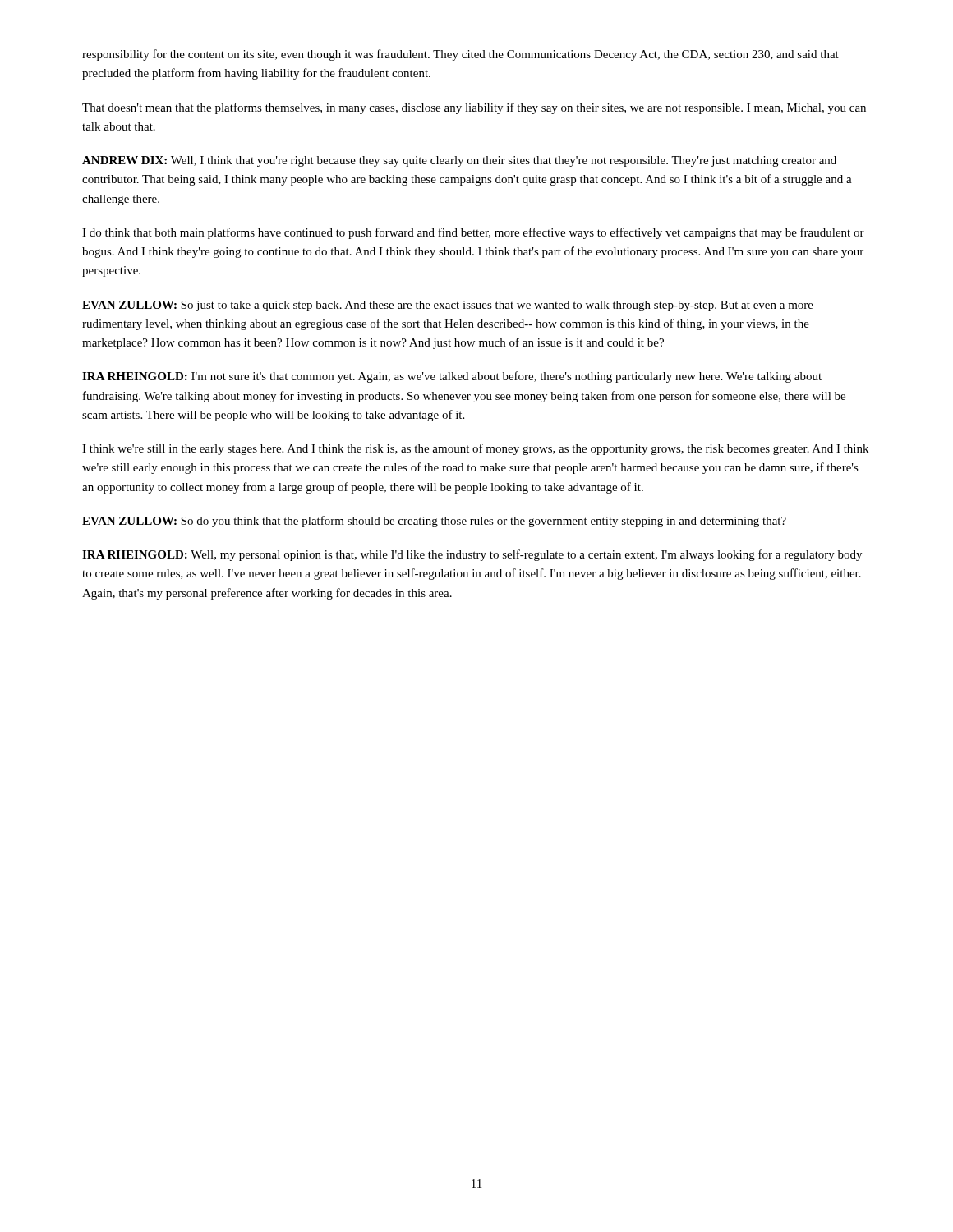Find the block on this page that starts "That doesn't mean that the platforms themselves,"

(x=474, y=117)
